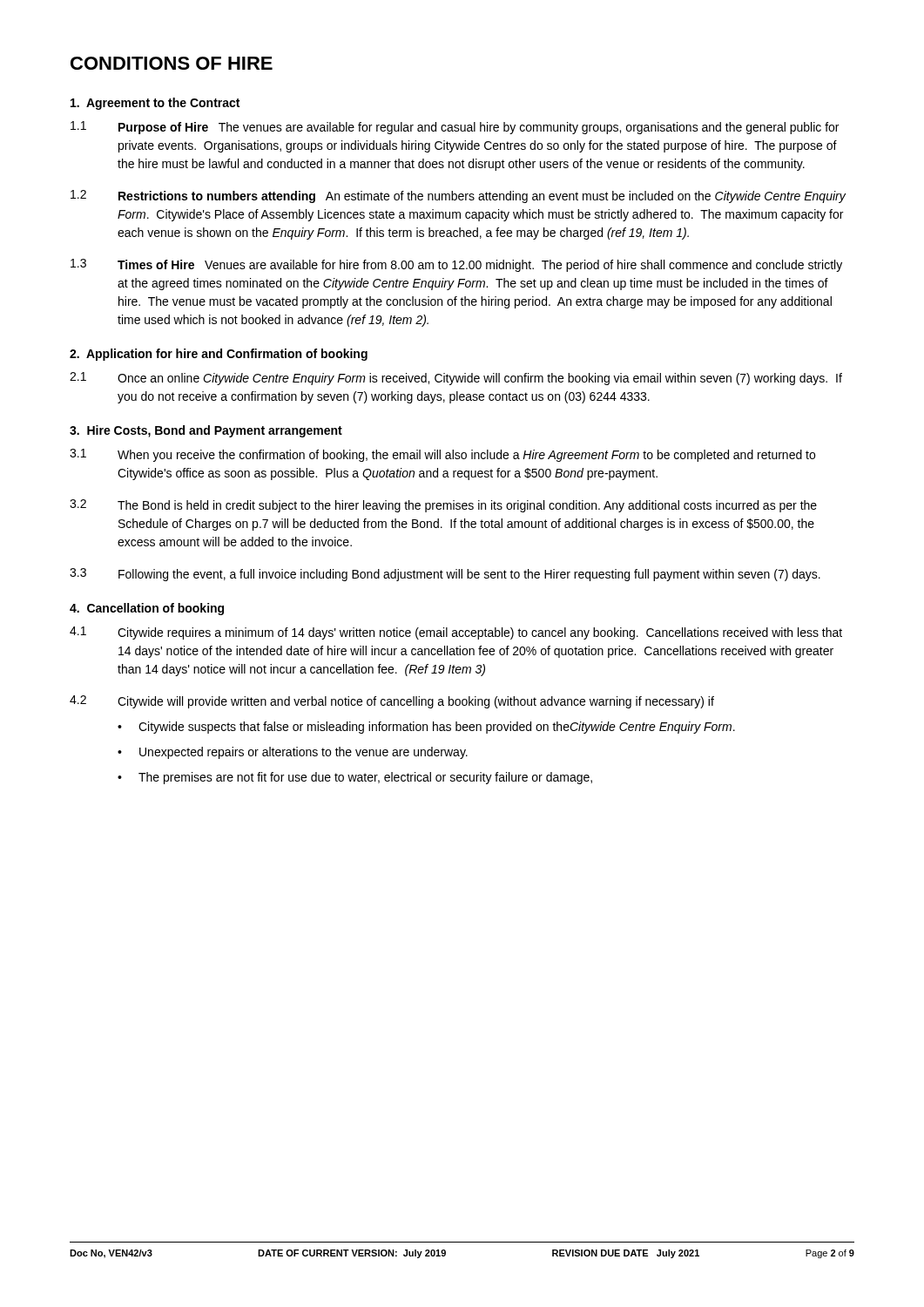Find the block on this page that starts "3 Times of Hire Venues"
This screenshot has height=1307, width=924.
[462, 293]
